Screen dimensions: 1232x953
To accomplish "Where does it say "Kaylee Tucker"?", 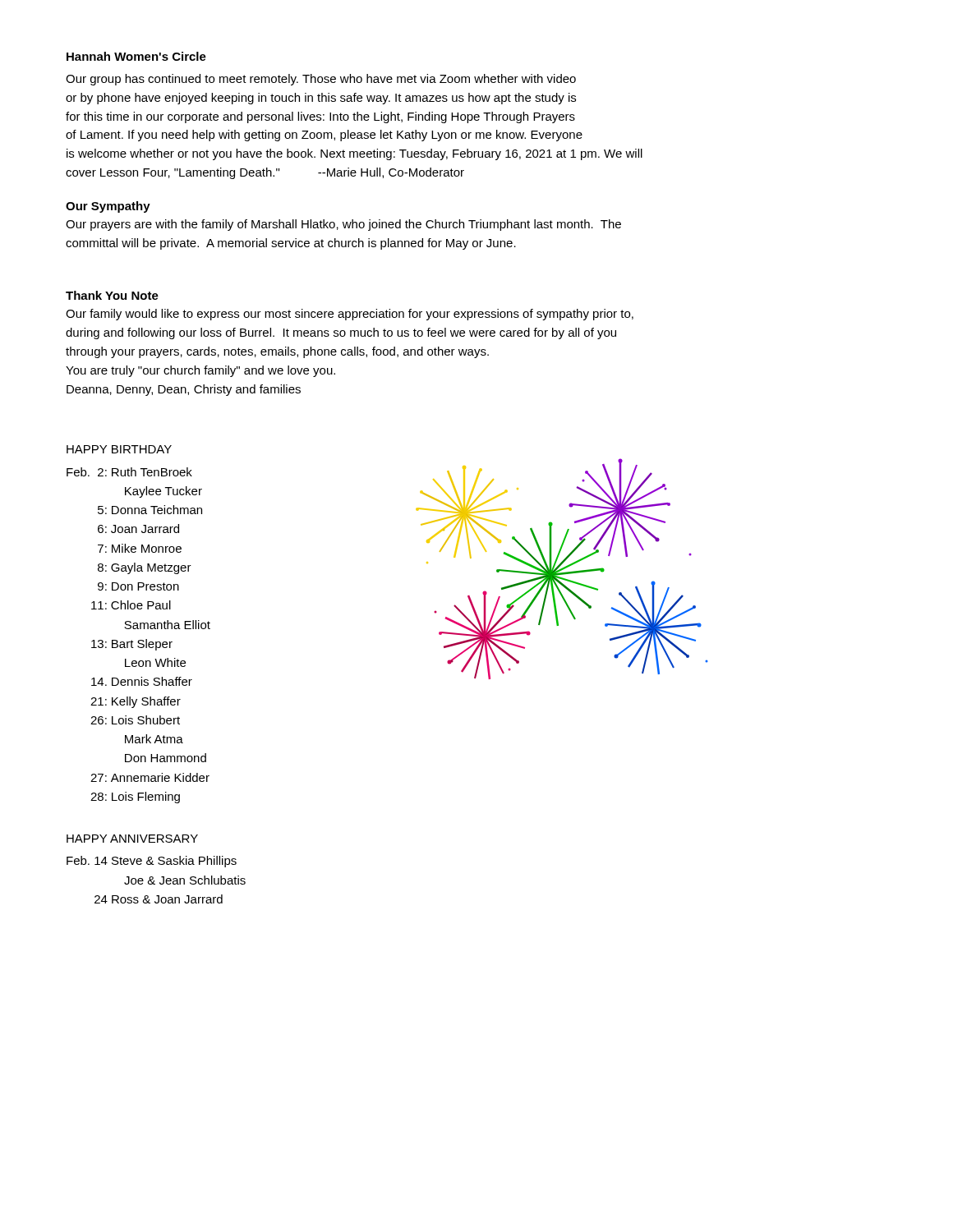I will click(x=140, y=491).
